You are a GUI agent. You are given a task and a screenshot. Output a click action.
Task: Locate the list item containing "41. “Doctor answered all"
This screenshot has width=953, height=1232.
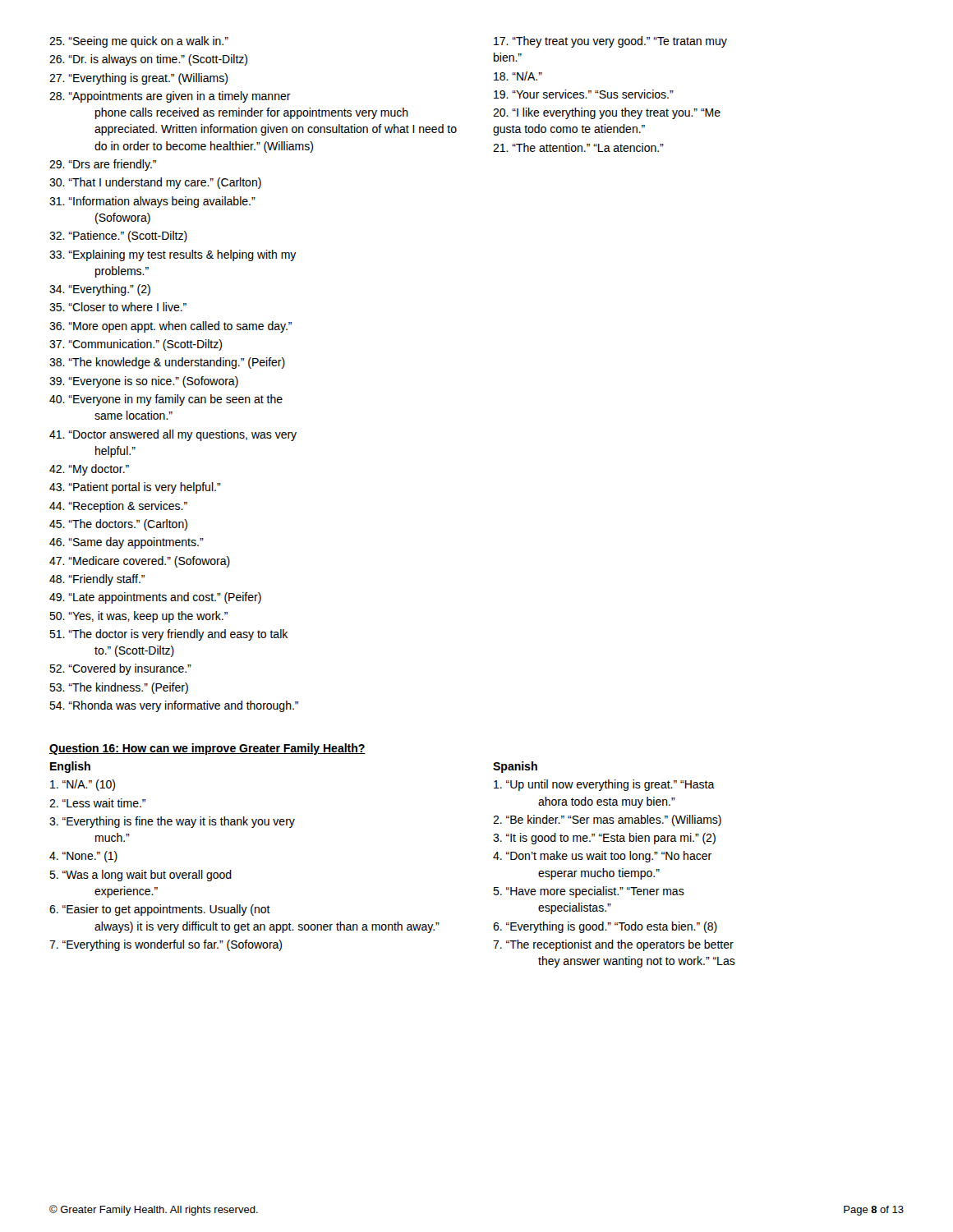(255, 443)
